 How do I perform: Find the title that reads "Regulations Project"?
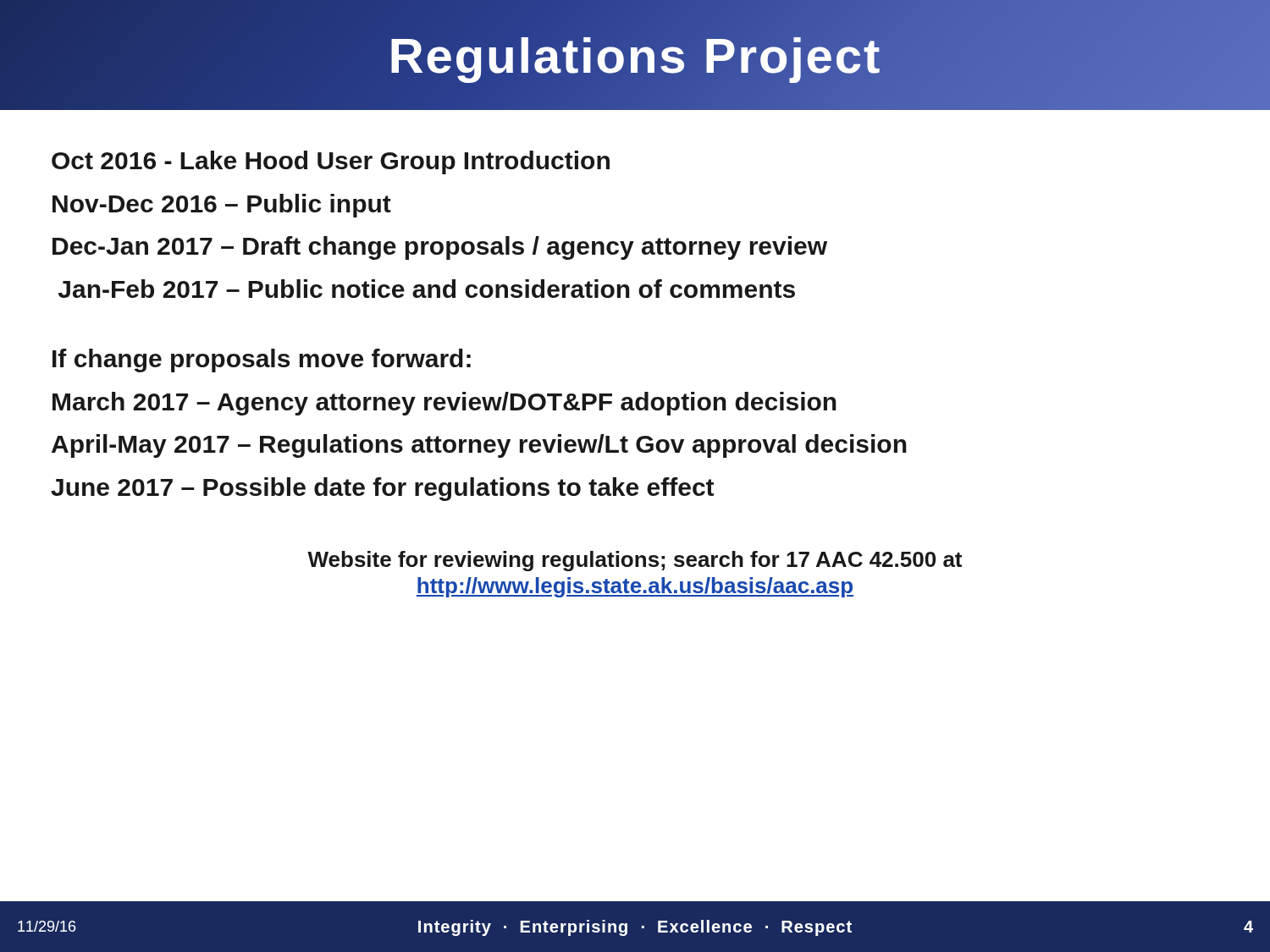click(635, 55)
